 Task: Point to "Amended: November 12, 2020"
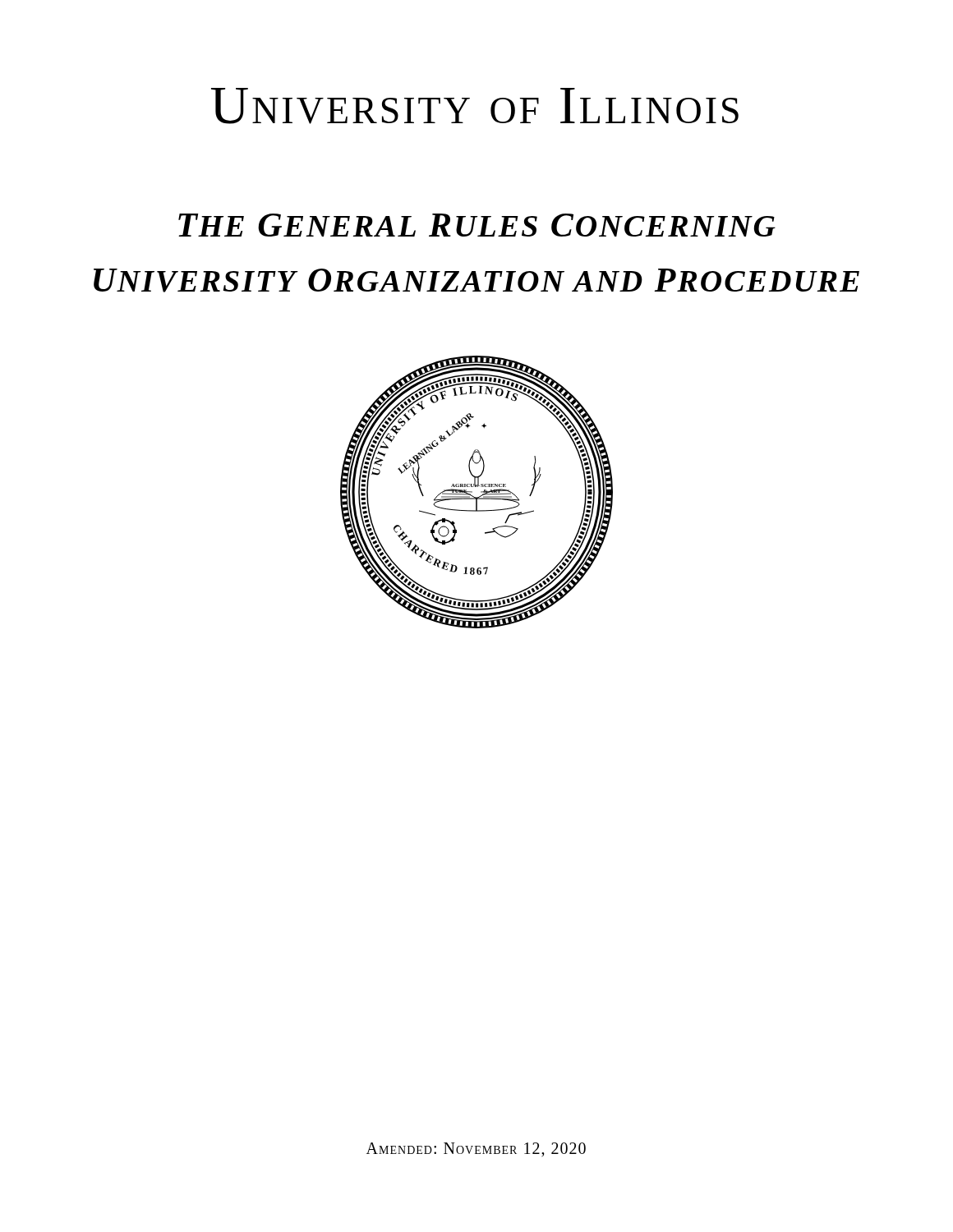click(x=476, y=1148)
